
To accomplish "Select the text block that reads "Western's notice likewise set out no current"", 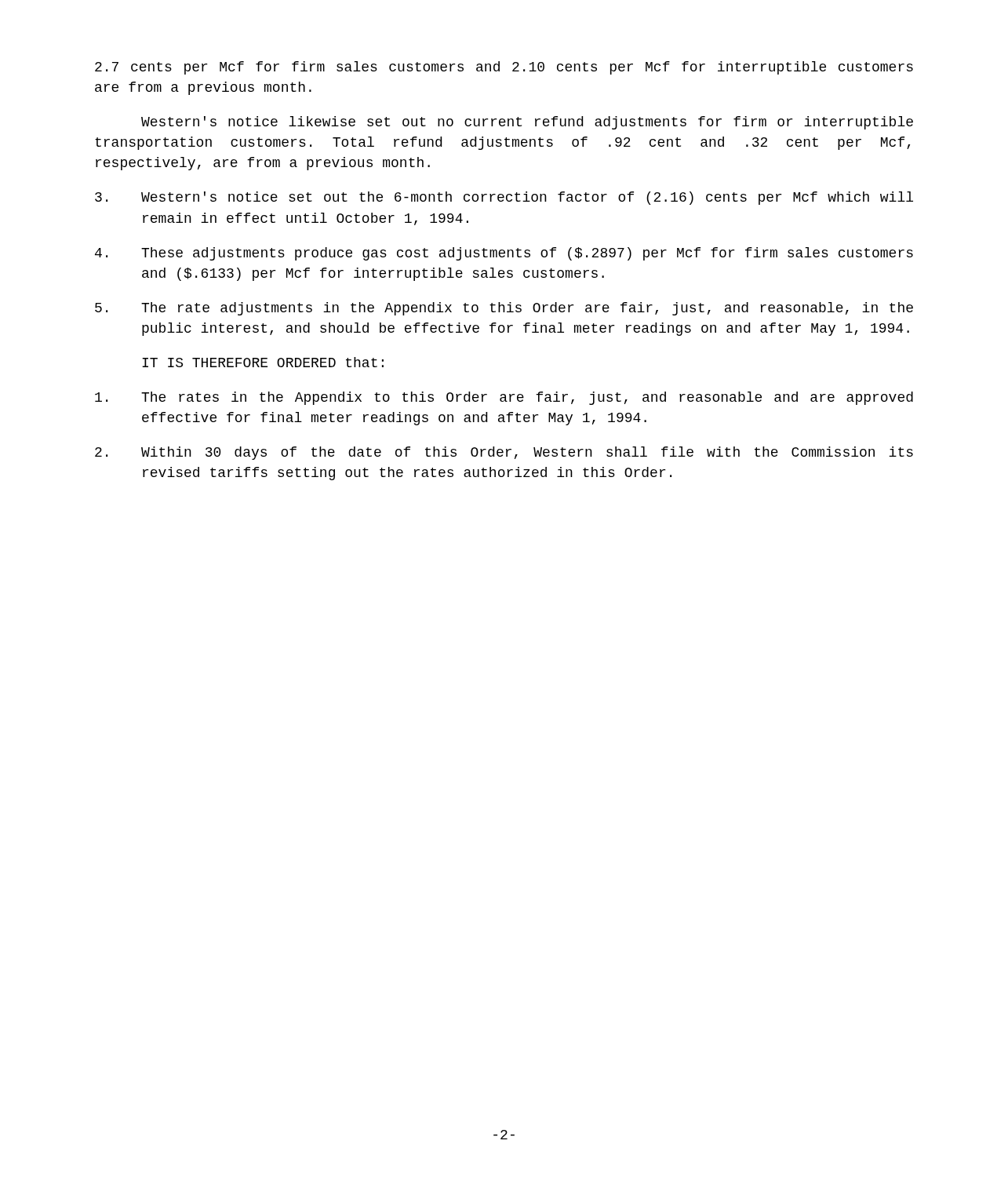I will point(504,143).
